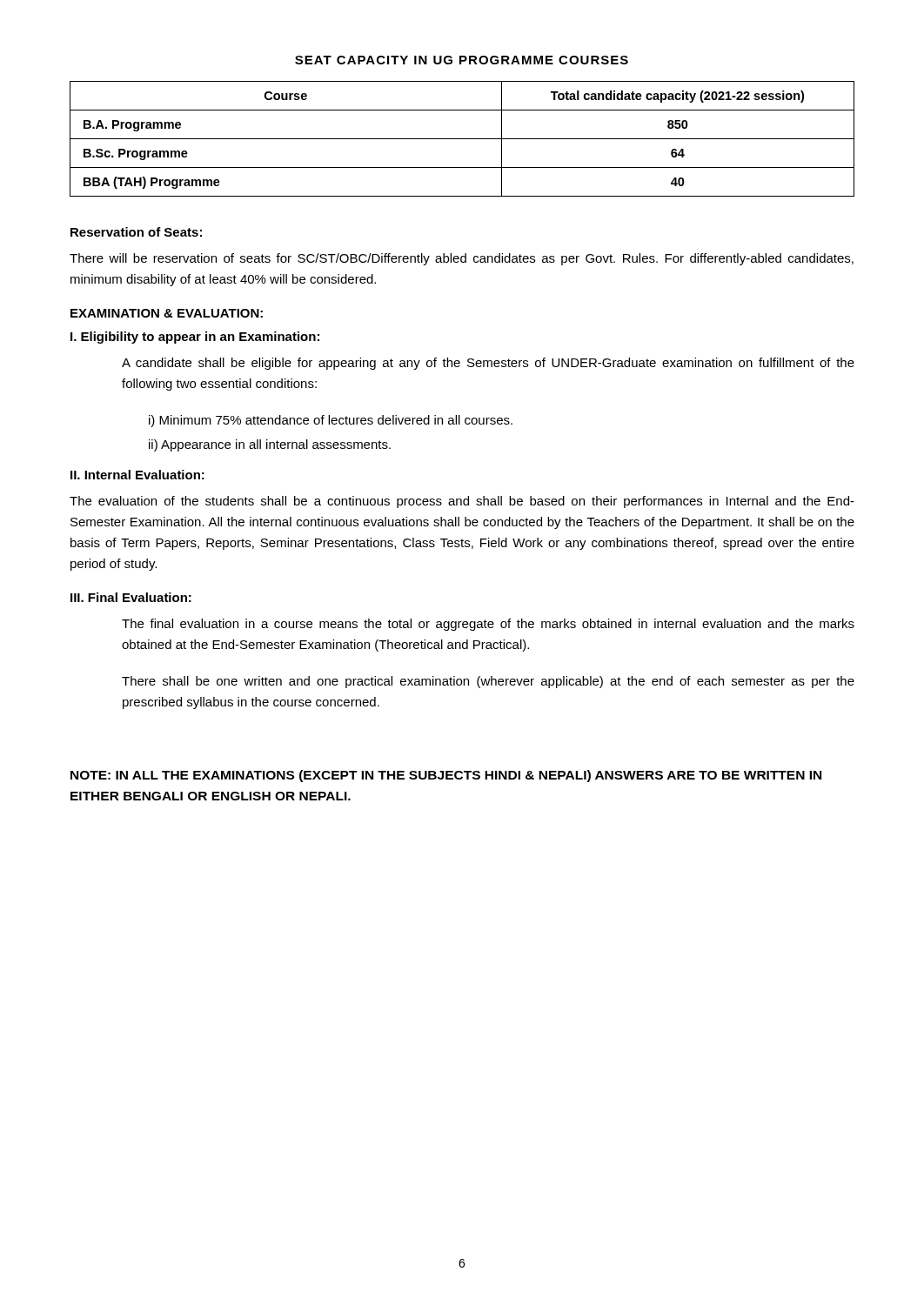Select the table that reads "Total candidate capacity"
924x1305 pixels.
(462, 139)
